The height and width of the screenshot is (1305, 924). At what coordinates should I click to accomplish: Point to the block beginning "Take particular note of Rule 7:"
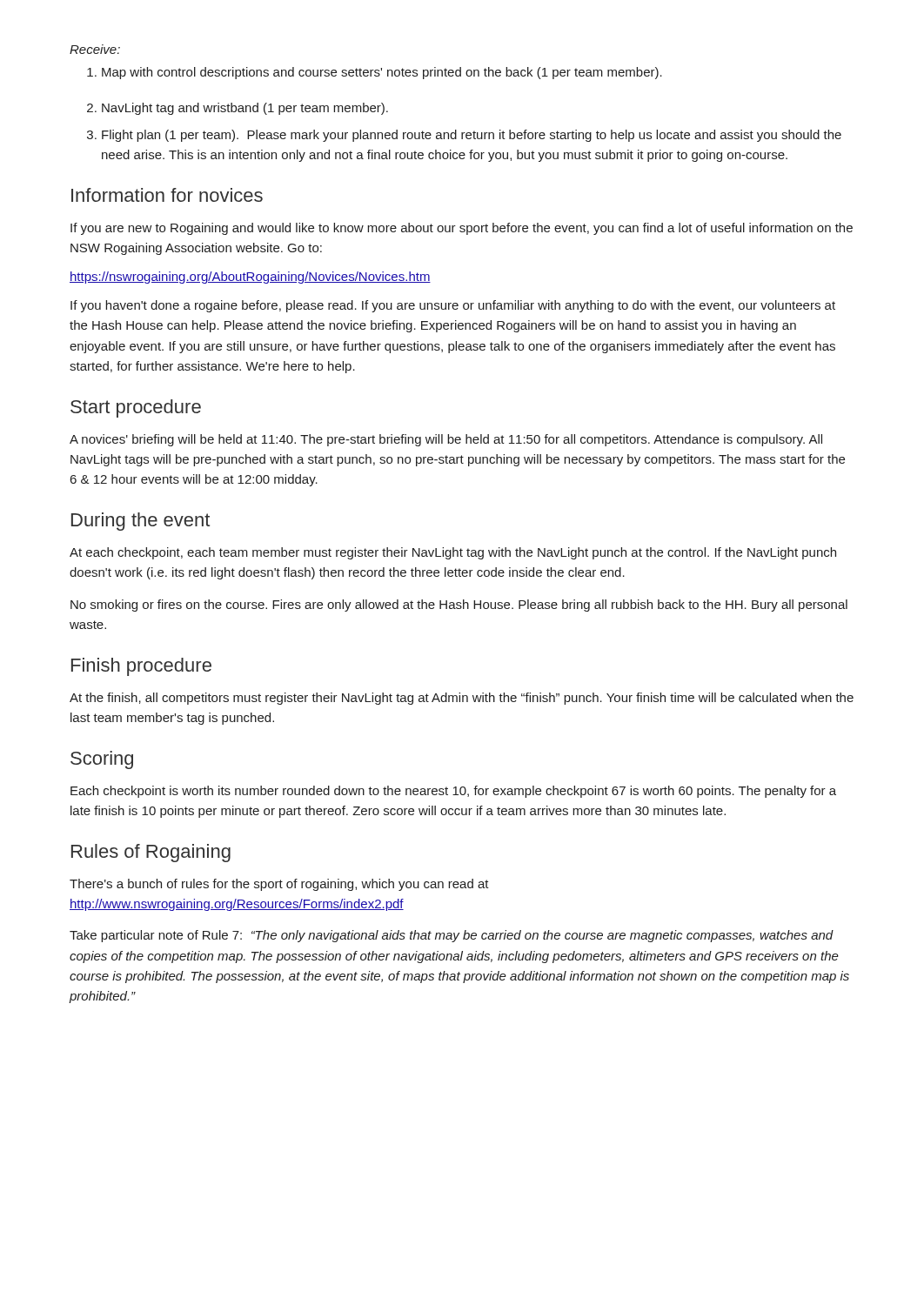pos(460,965)
